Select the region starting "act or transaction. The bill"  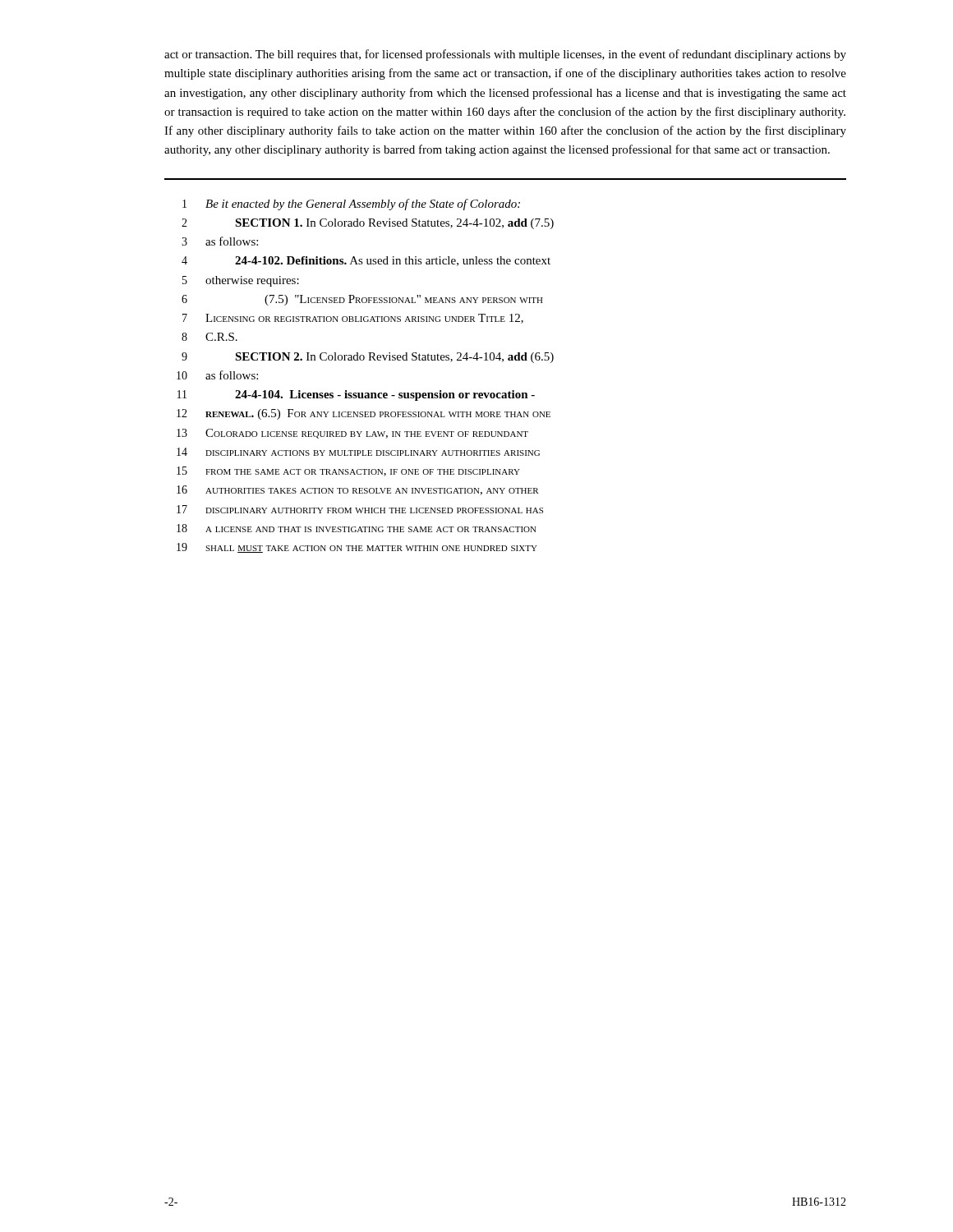point(505,103)
